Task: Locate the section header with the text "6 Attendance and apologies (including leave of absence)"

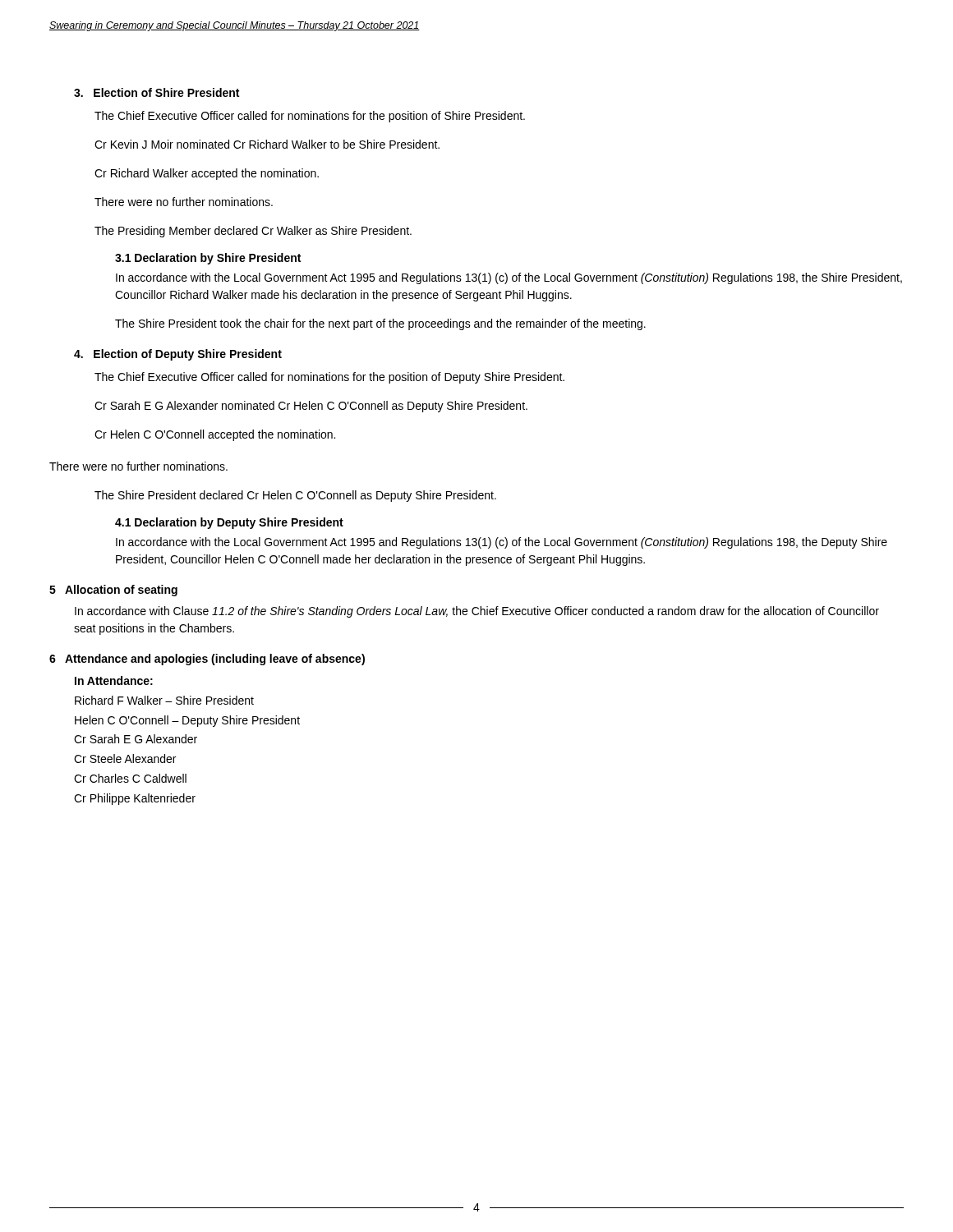Action: (x=207, y=659)
